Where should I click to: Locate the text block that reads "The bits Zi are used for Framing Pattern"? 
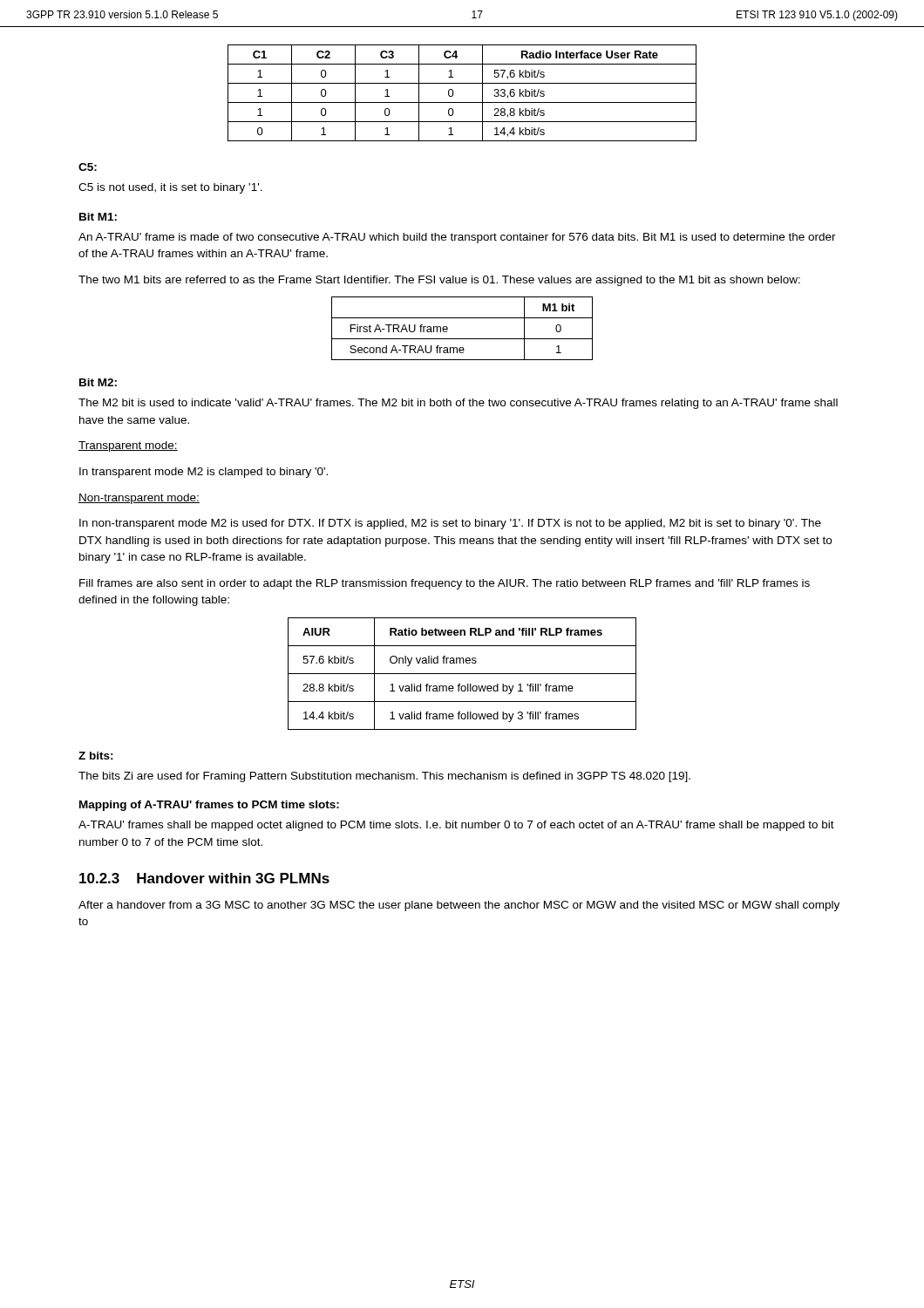coord(462,776)
